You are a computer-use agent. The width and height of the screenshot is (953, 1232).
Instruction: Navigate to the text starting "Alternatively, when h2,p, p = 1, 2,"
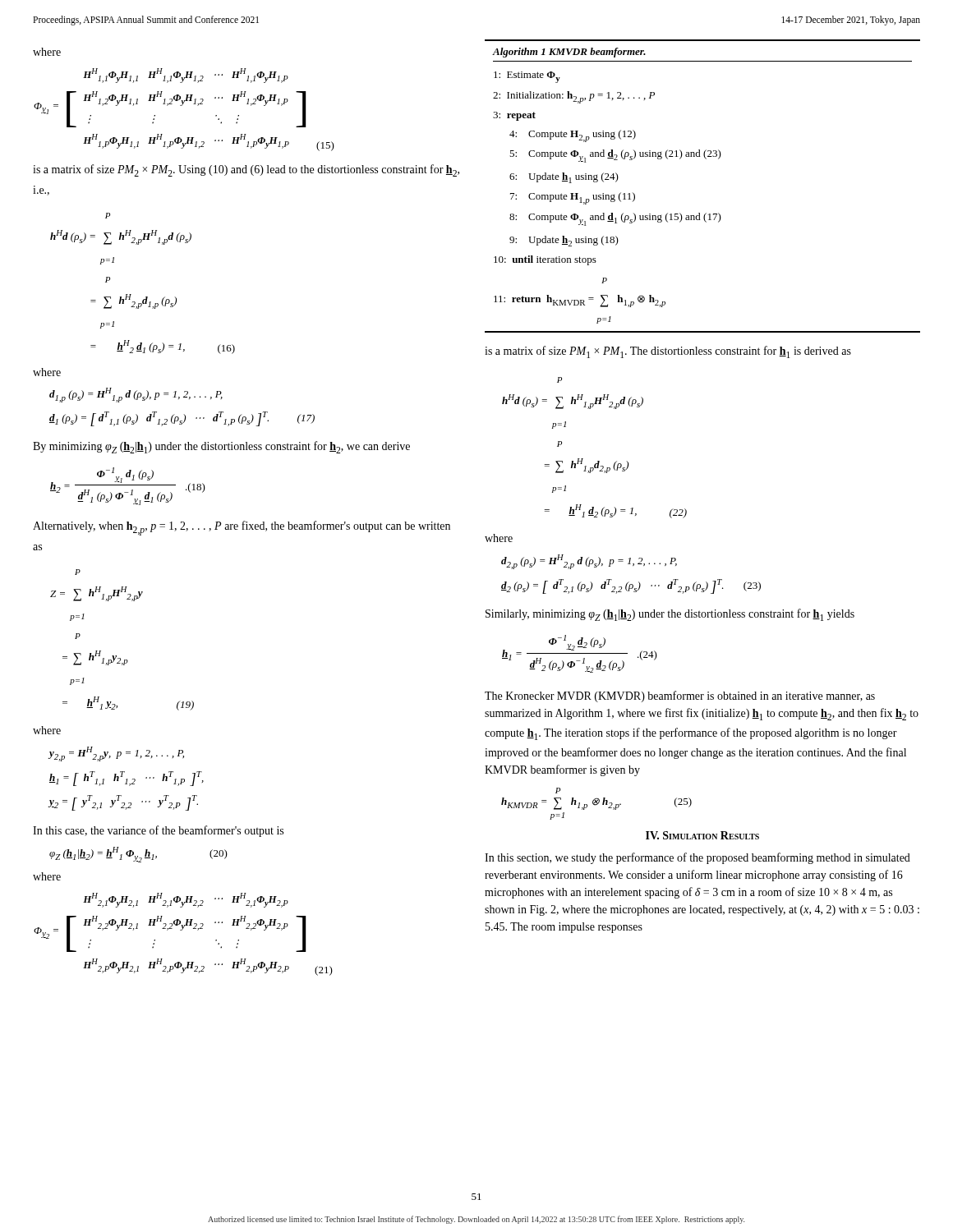coord(242,536)
